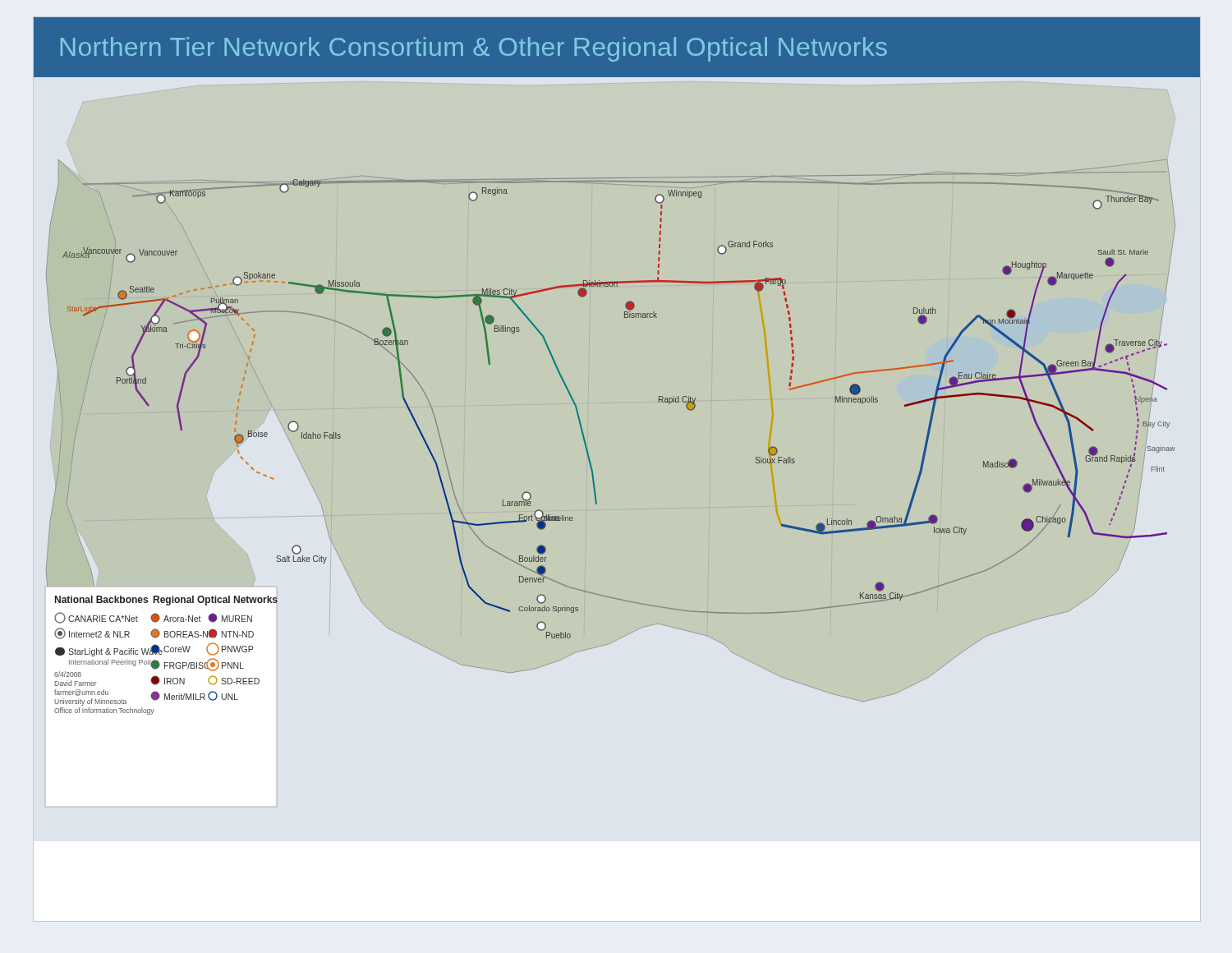1232x953 pixels.
Task: Locate the title that reads "Northern Tier Network"
Action: (473, 47)
